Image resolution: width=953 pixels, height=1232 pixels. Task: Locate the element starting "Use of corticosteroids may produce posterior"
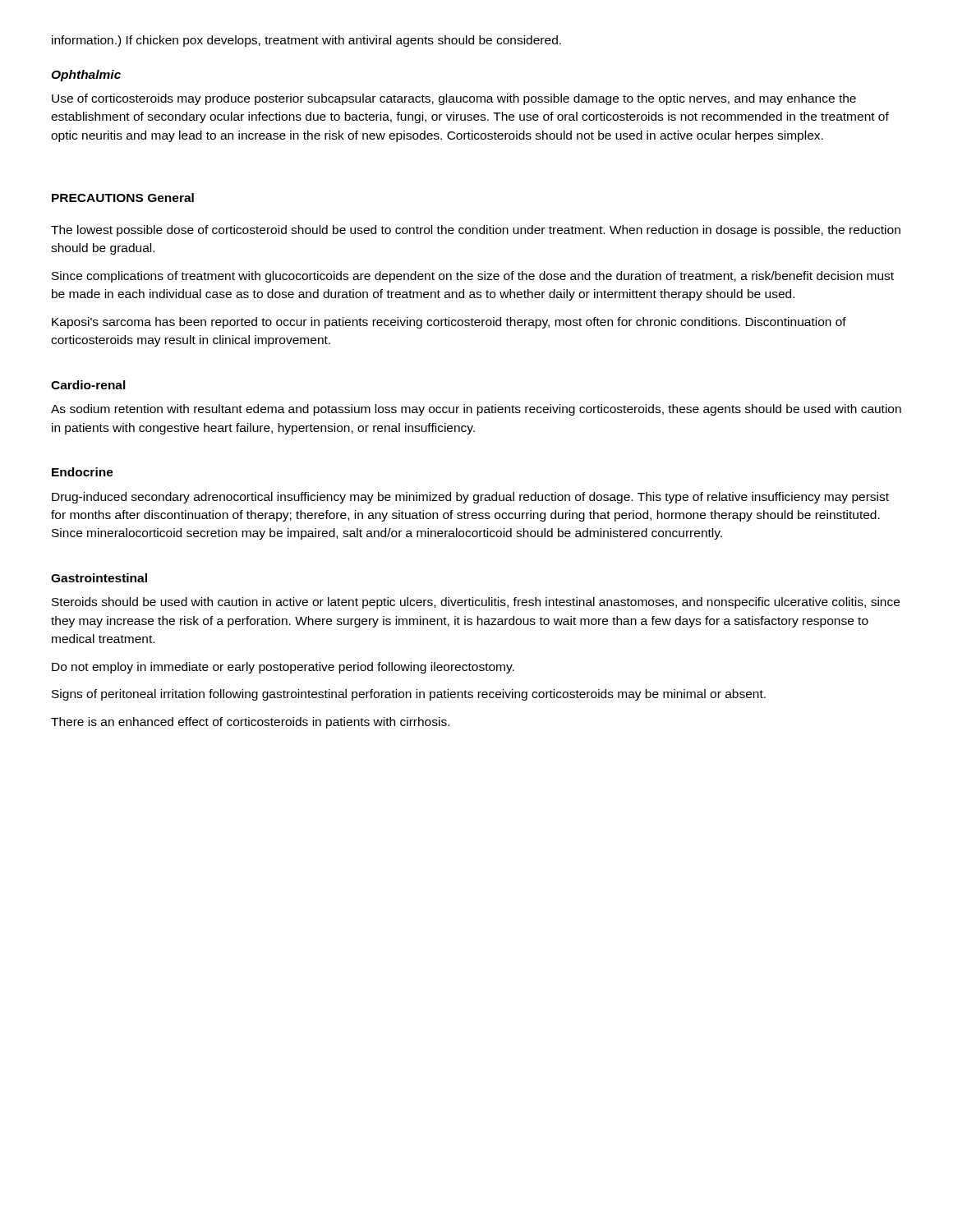pyautogui.click(x=476, y=117)
